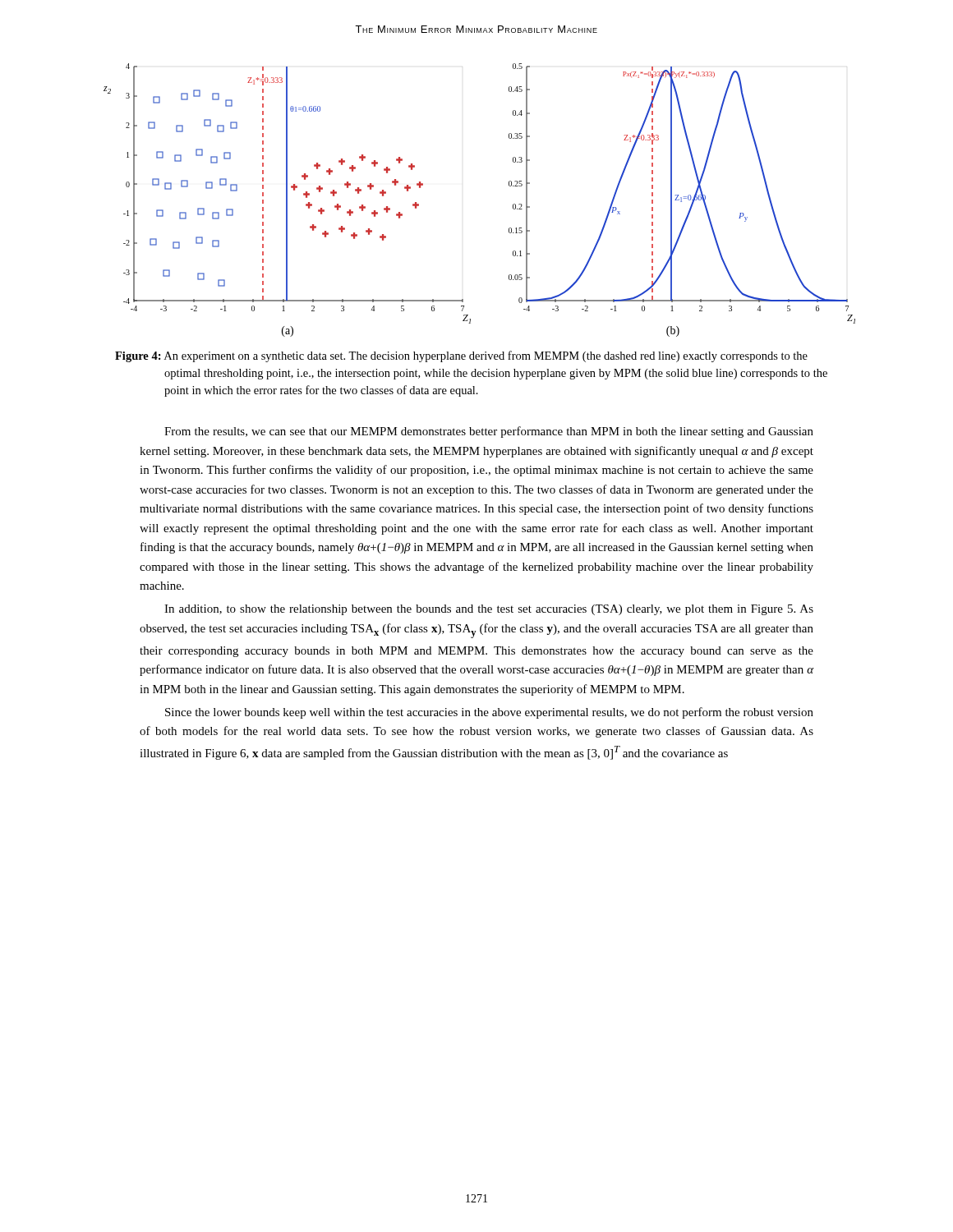
Task: Select the continuous plot
Action: coord(673,198)
